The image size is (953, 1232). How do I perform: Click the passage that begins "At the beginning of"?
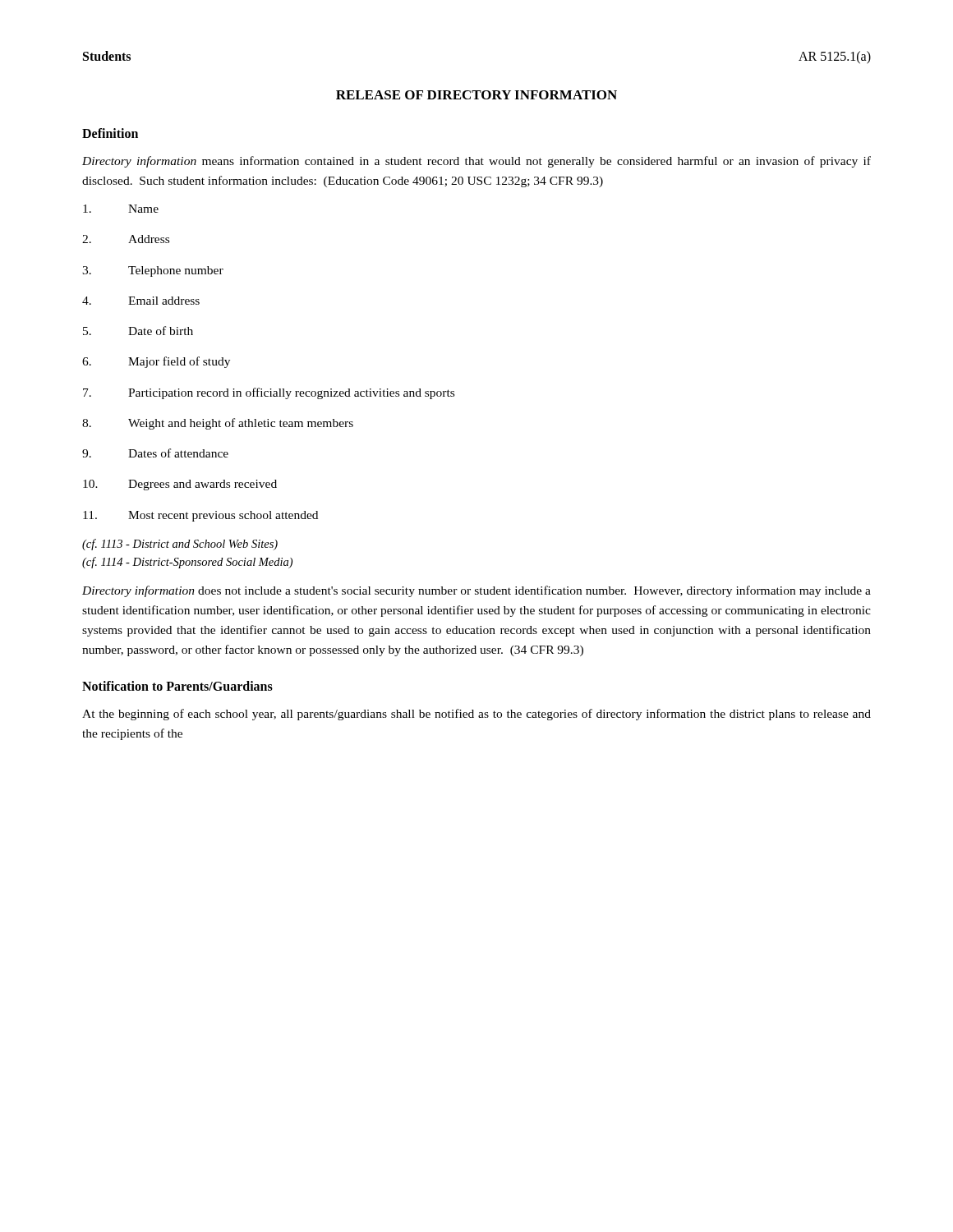click(x=476, y=723)
